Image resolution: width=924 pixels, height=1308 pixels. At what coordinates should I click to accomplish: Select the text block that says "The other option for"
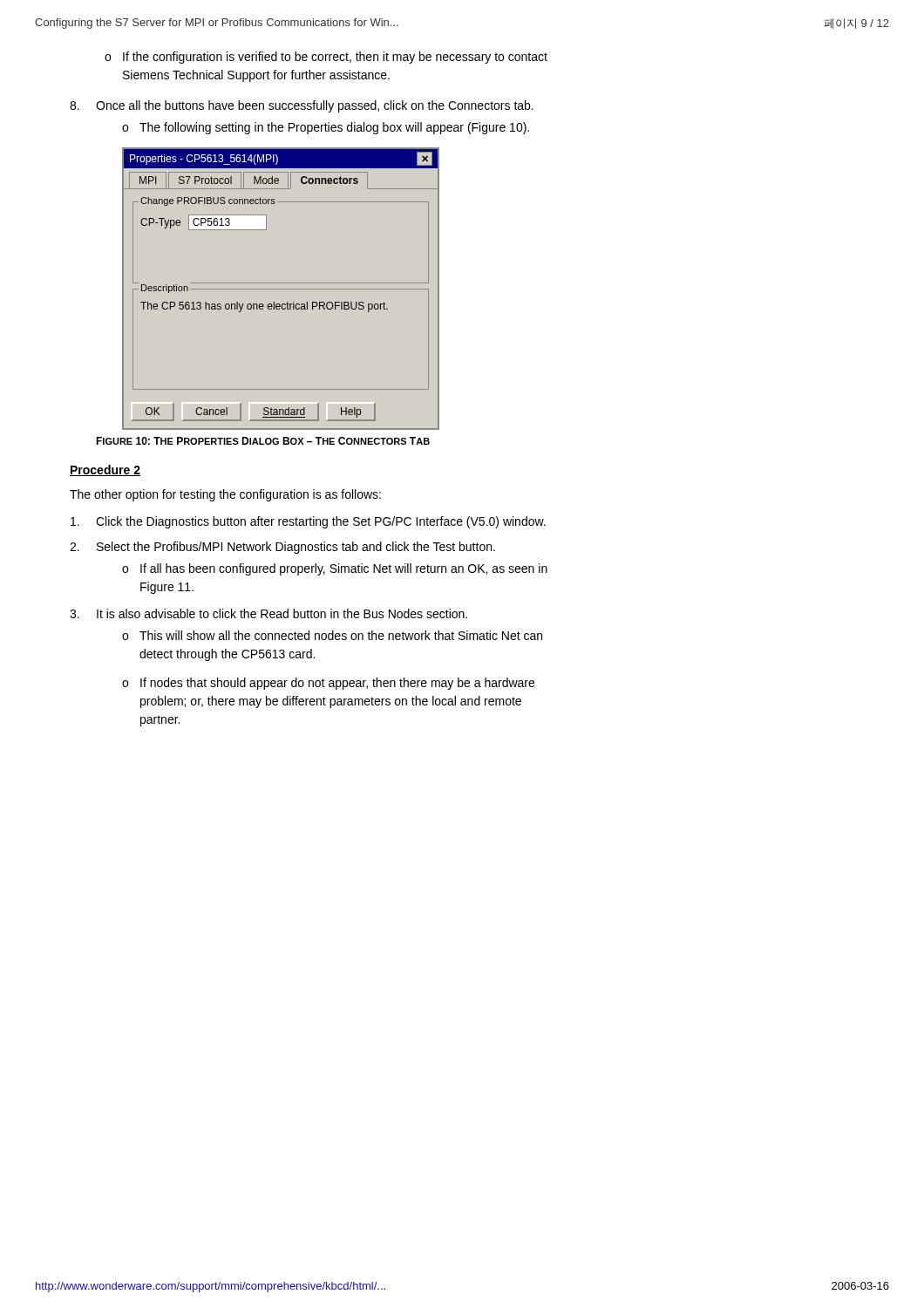pyautogui.click(x=226, y=494)
